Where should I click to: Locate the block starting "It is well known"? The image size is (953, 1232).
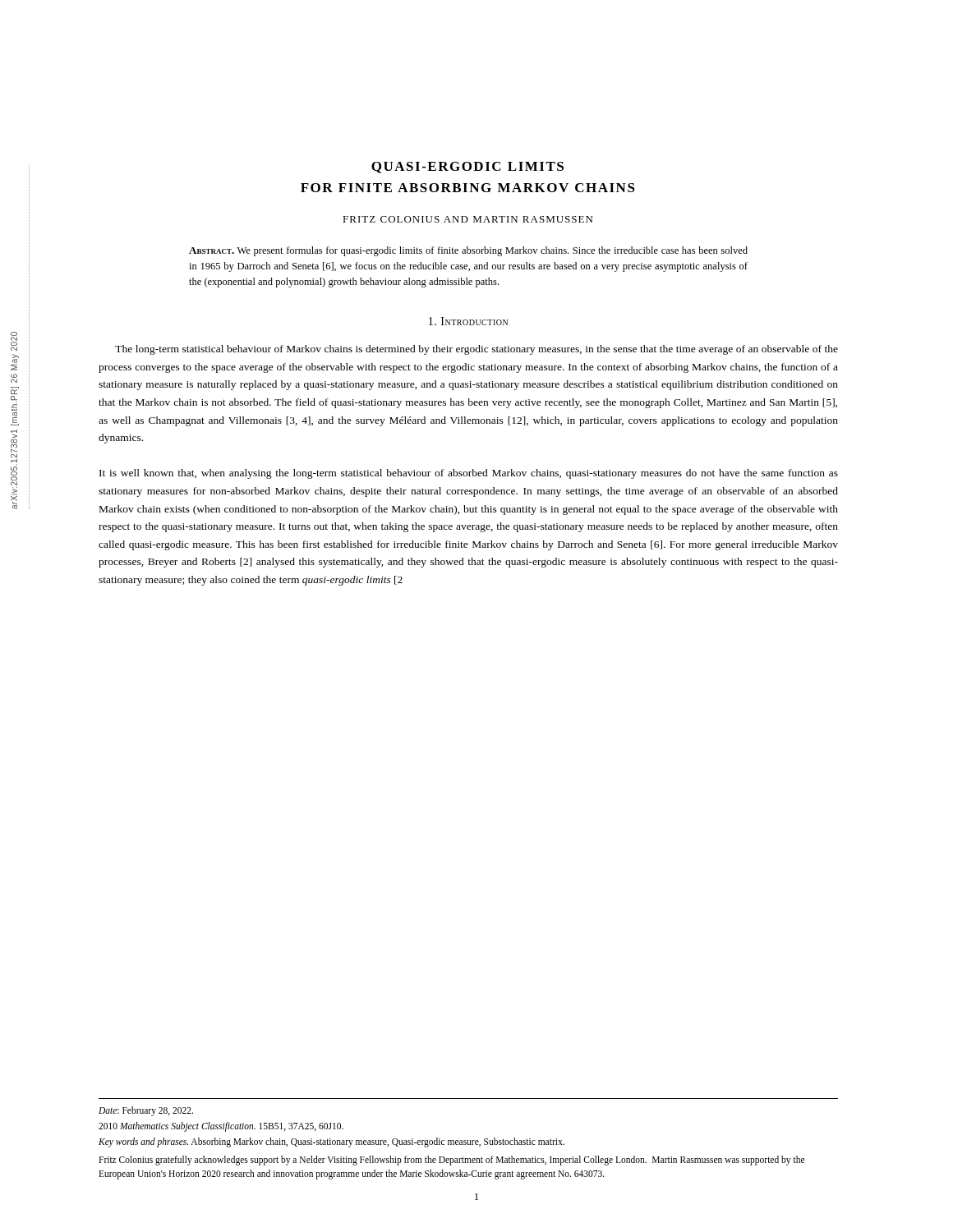468,526
